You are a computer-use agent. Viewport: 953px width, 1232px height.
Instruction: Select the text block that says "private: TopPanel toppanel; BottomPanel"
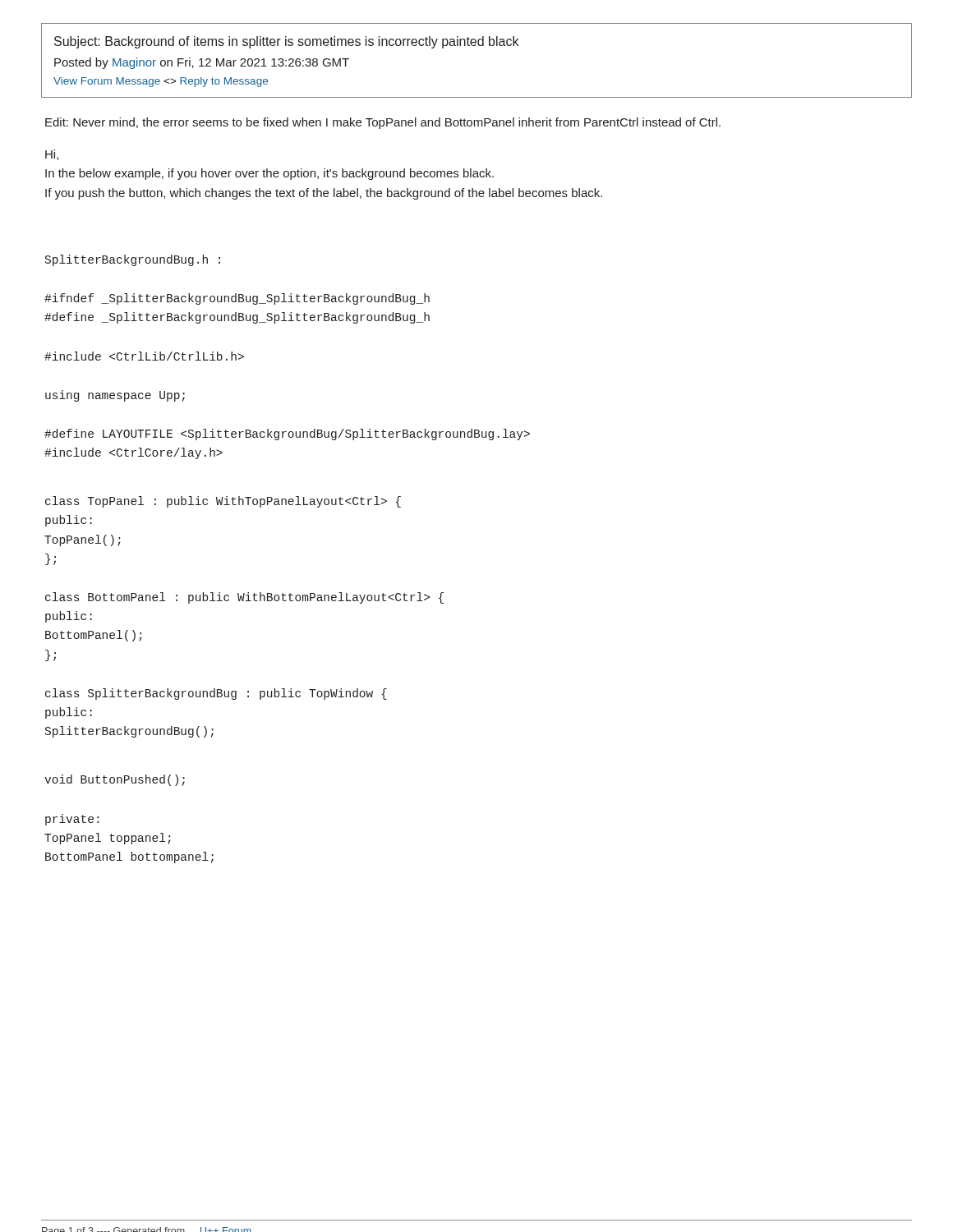click(x=72, y=820)
